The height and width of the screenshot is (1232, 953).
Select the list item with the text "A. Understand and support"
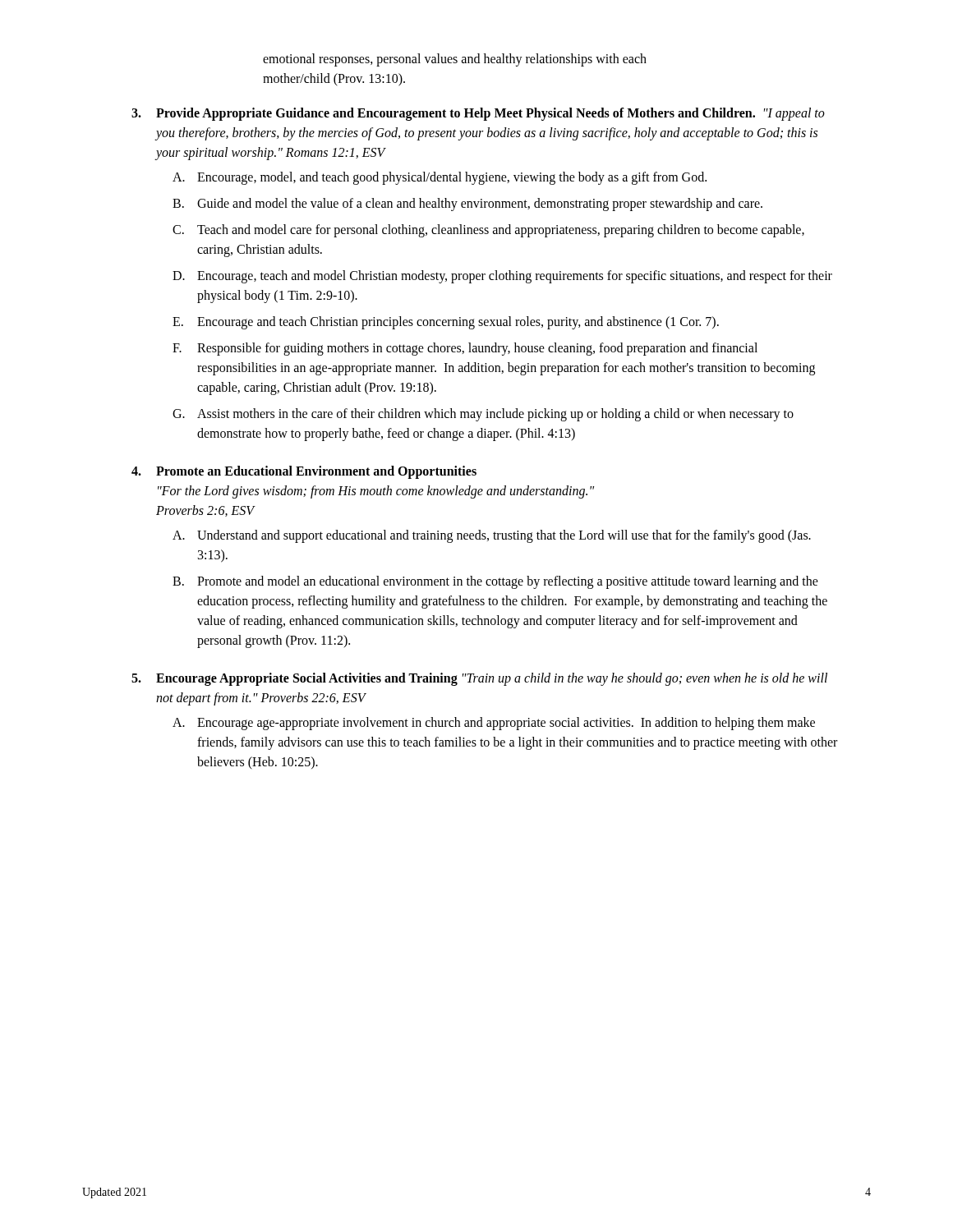click(505, 545)
